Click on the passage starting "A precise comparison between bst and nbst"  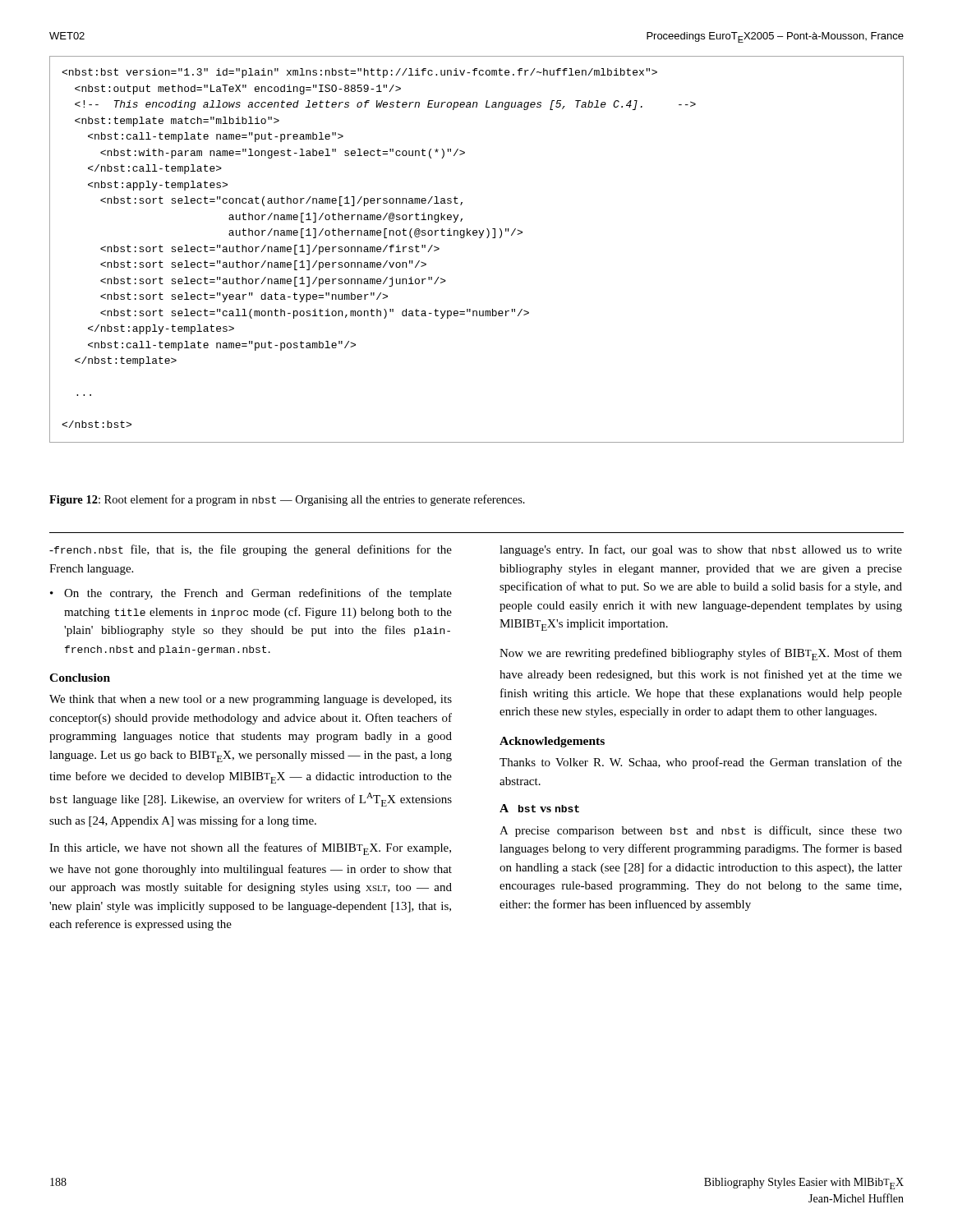701,867
